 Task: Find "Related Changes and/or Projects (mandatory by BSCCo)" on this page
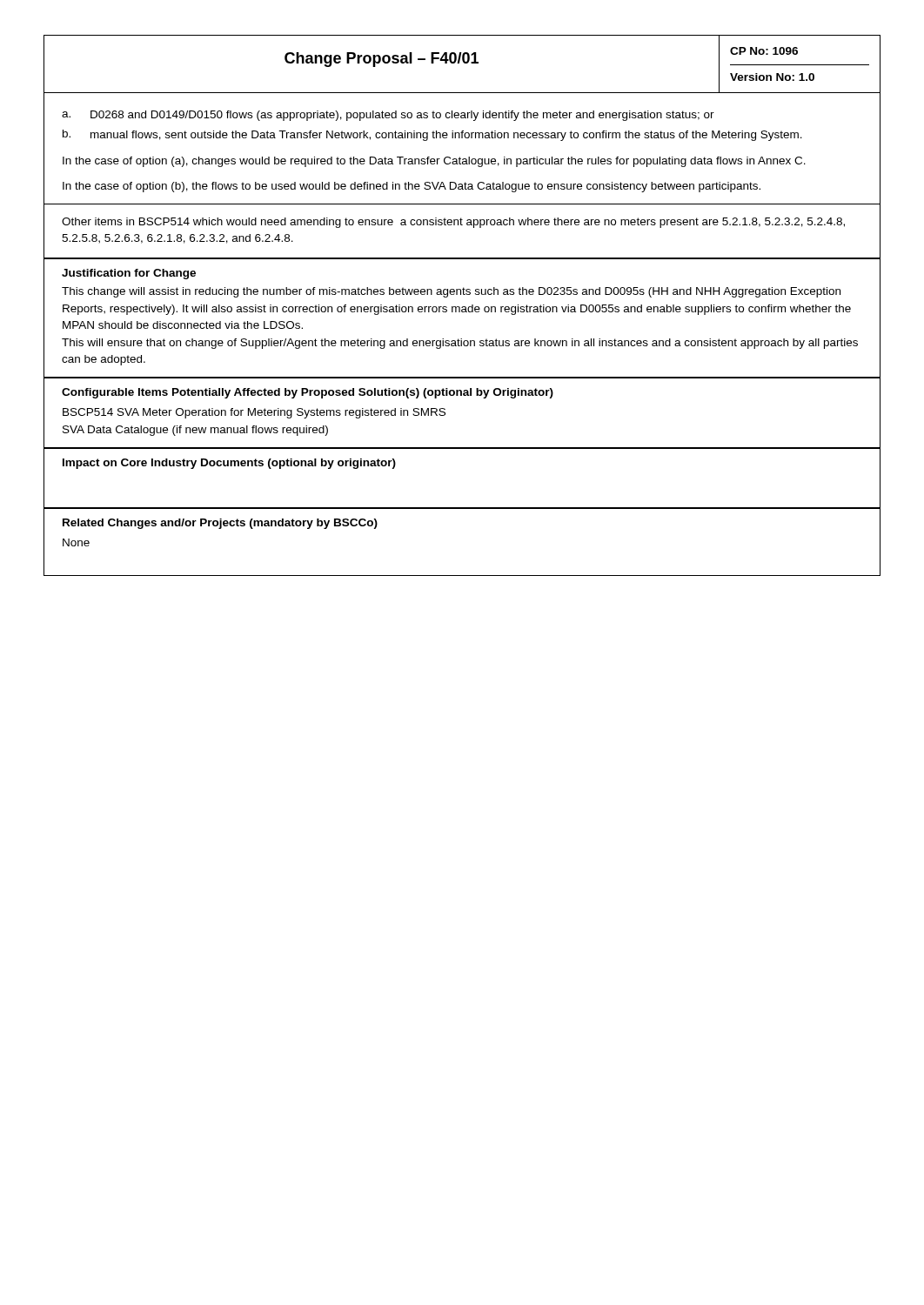point(220,523)
